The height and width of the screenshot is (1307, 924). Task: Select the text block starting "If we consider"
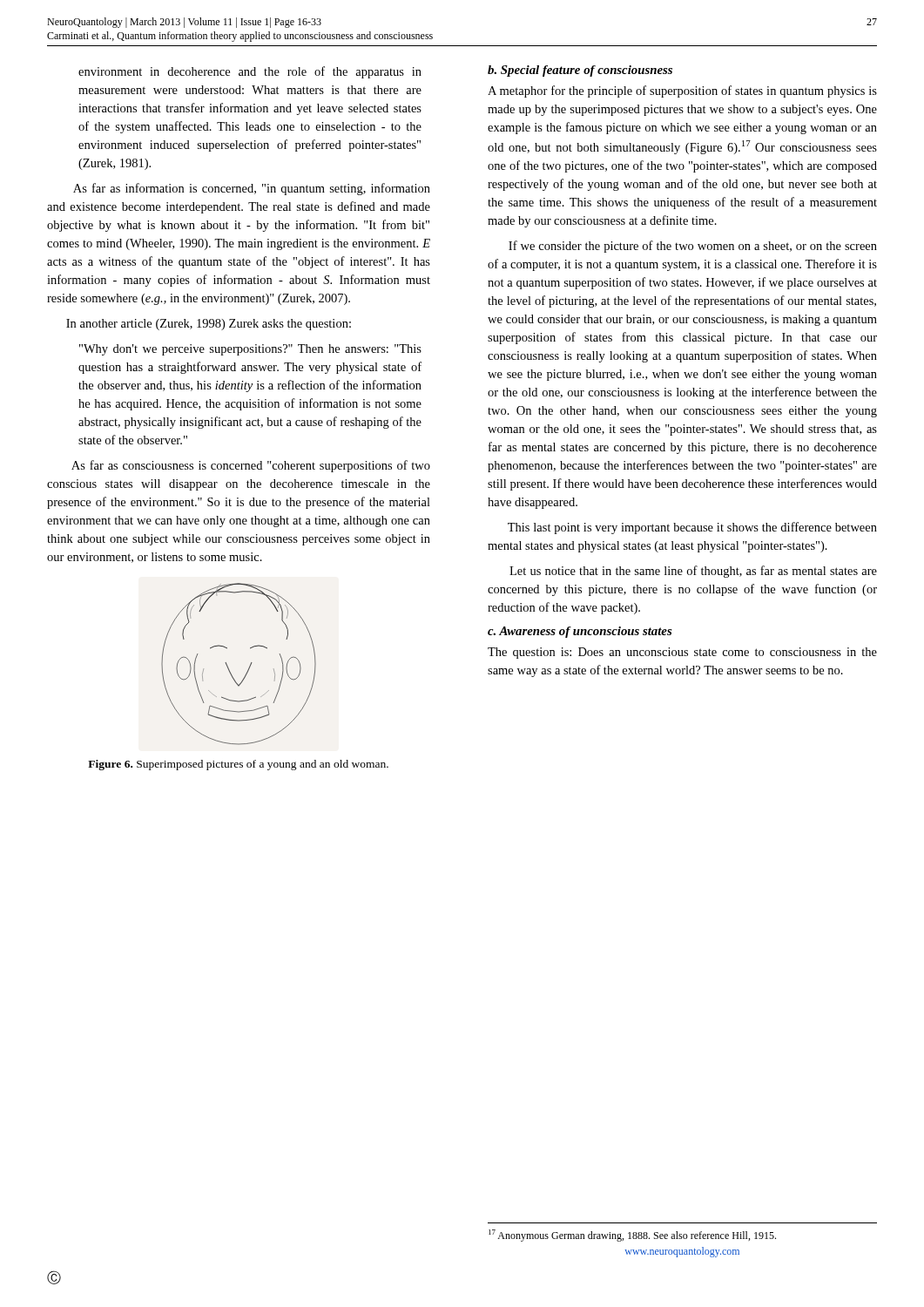coord(682,374)
